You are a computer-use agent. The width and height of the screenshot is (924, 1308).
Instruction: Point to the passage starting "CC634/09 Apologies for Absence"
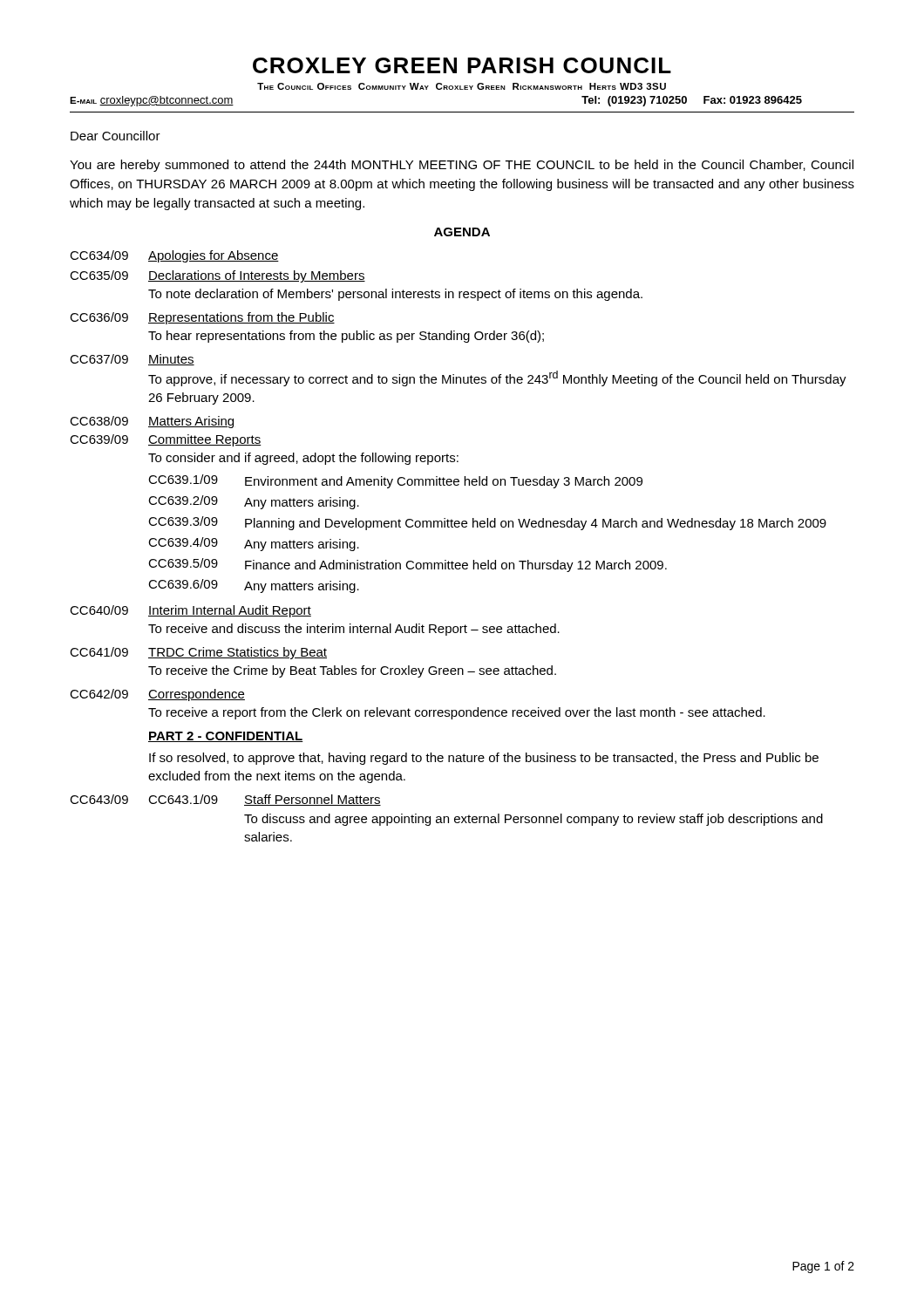point(174,256)
